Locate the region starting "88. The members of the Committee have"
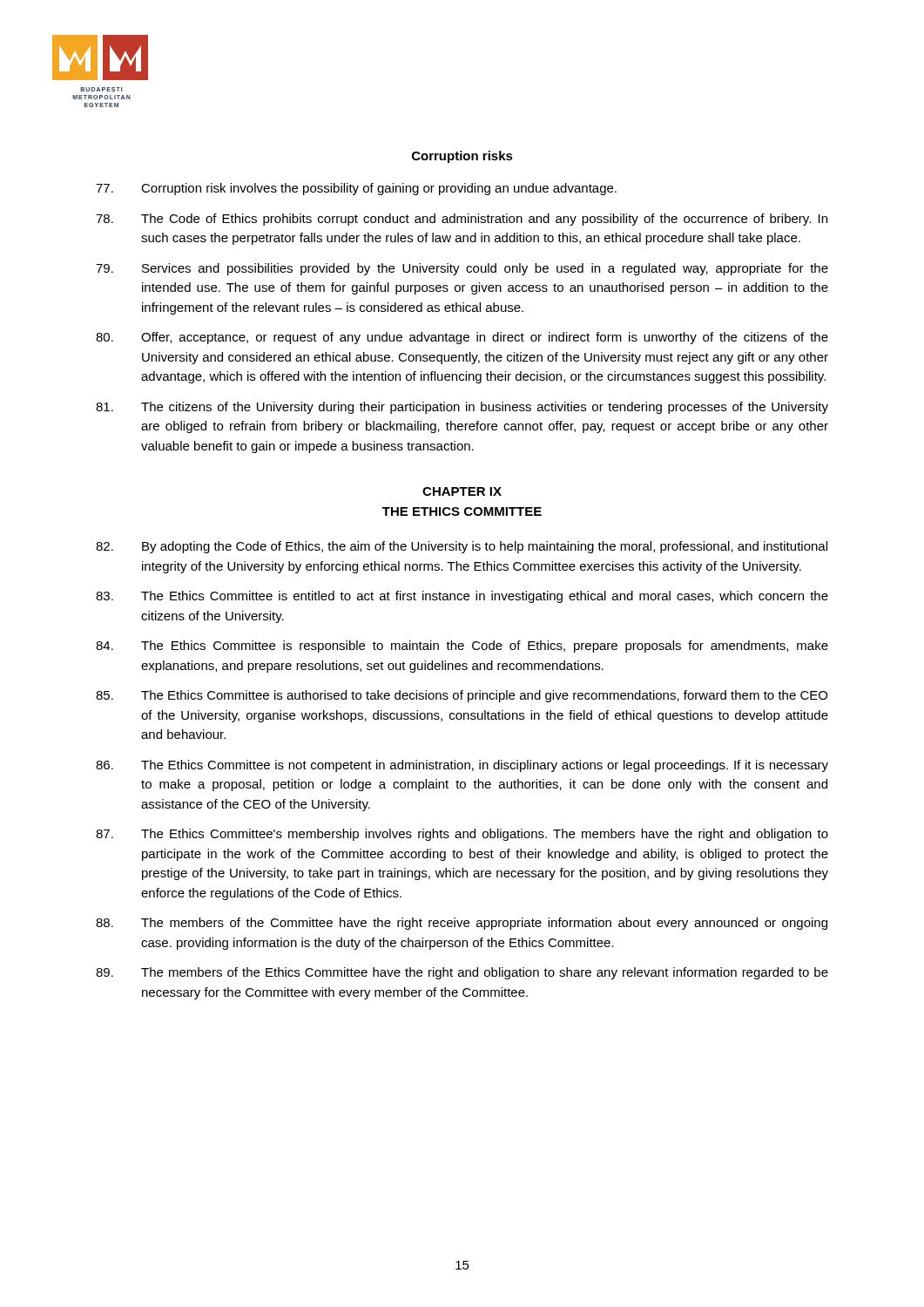Viewport: 924px width, 1307px height. 462,933
